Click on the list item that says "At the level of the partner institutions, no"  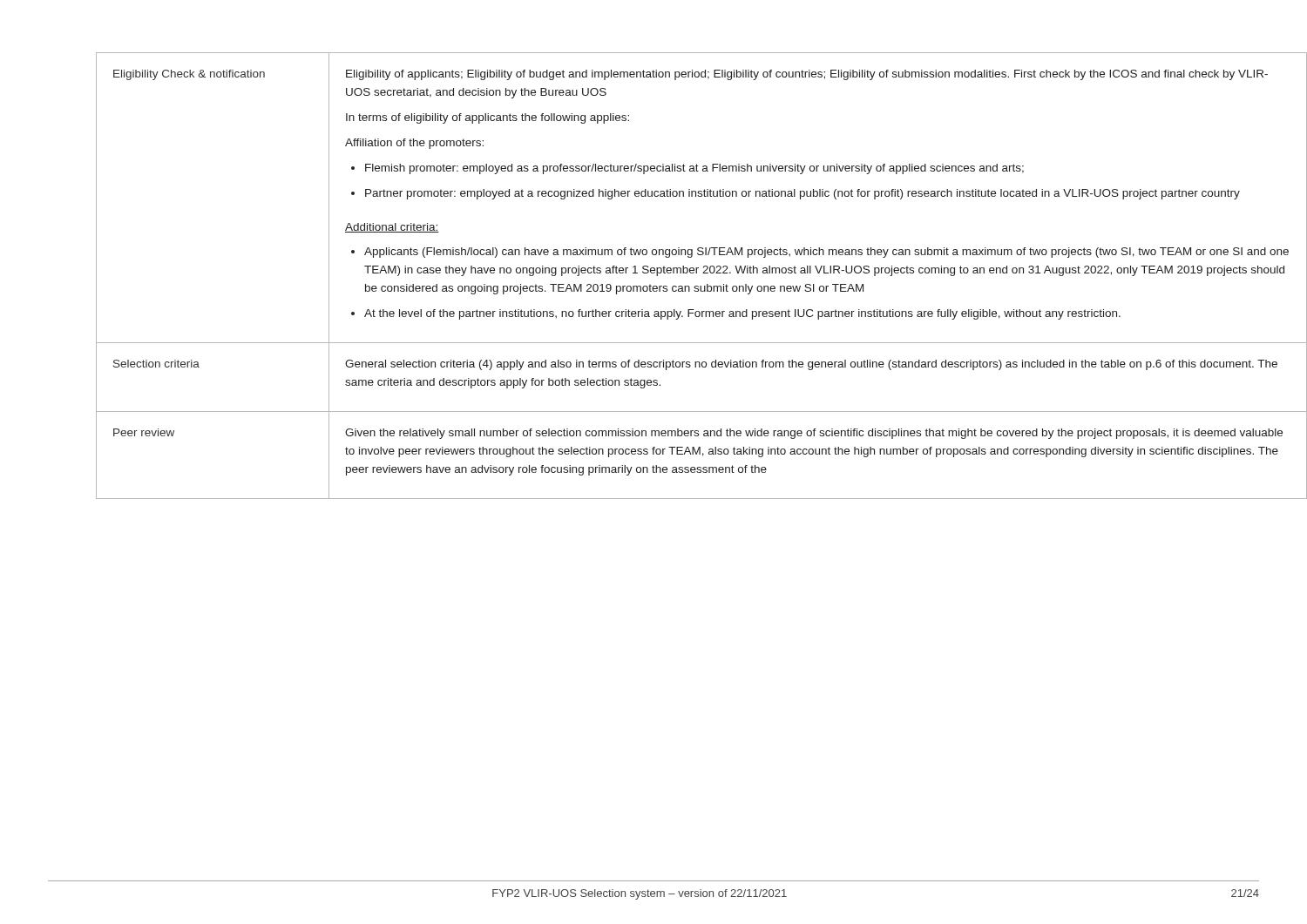tap(743, 313)
